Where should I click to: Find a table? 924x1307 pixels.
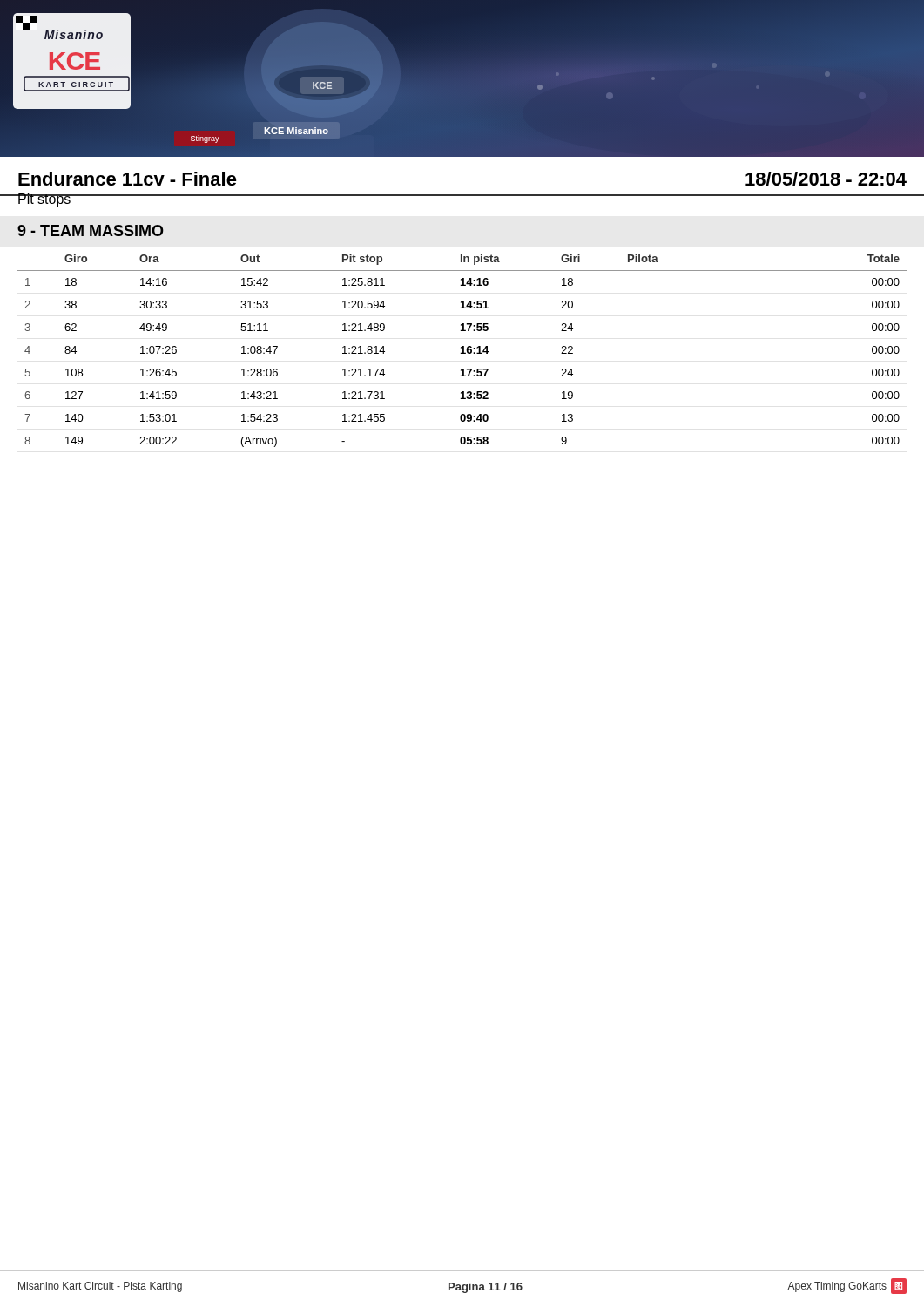(x=462, y=349)
